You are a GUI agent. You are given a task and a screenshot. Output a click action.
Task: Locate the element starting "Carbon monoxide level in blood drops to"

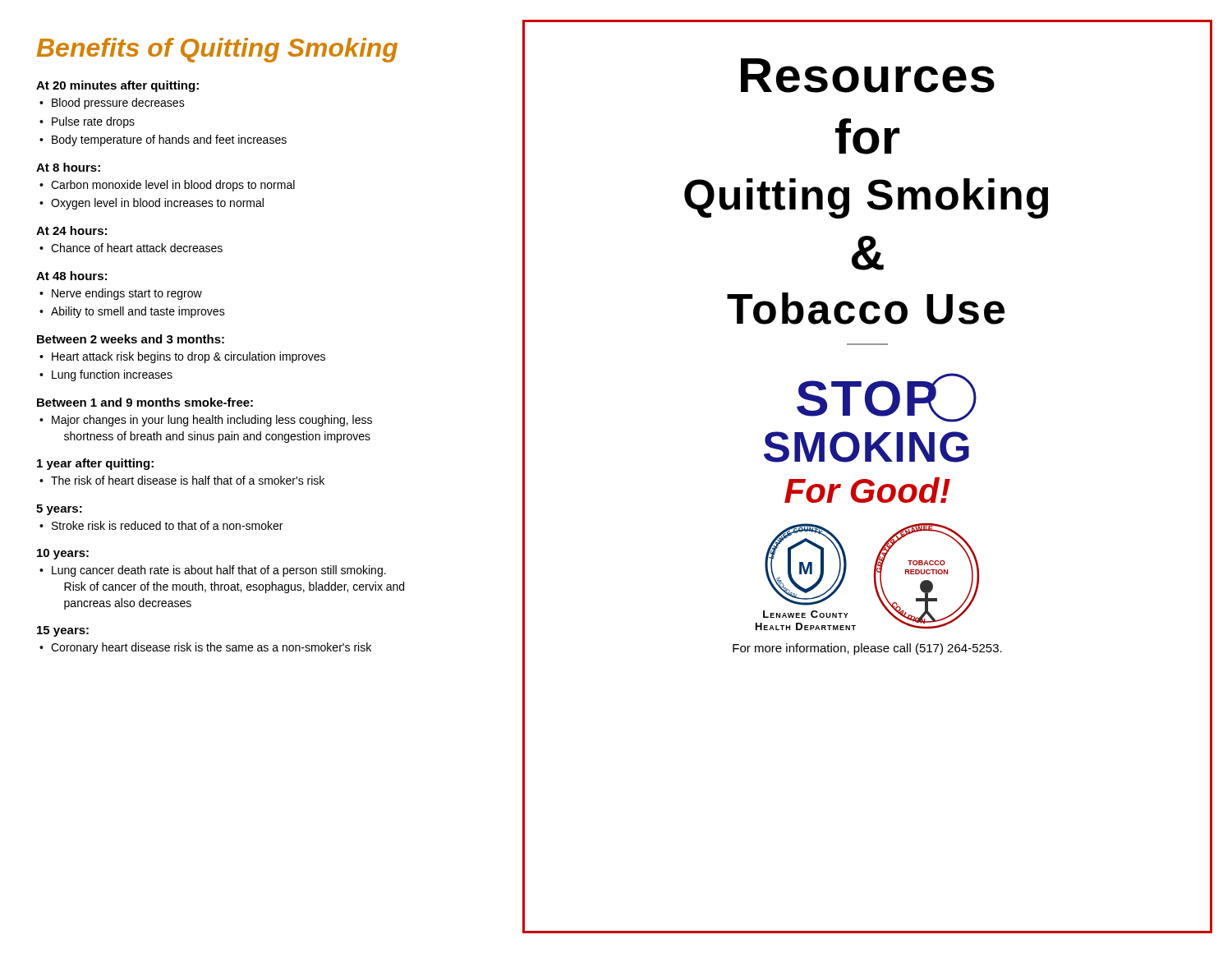tap(255, 185)
